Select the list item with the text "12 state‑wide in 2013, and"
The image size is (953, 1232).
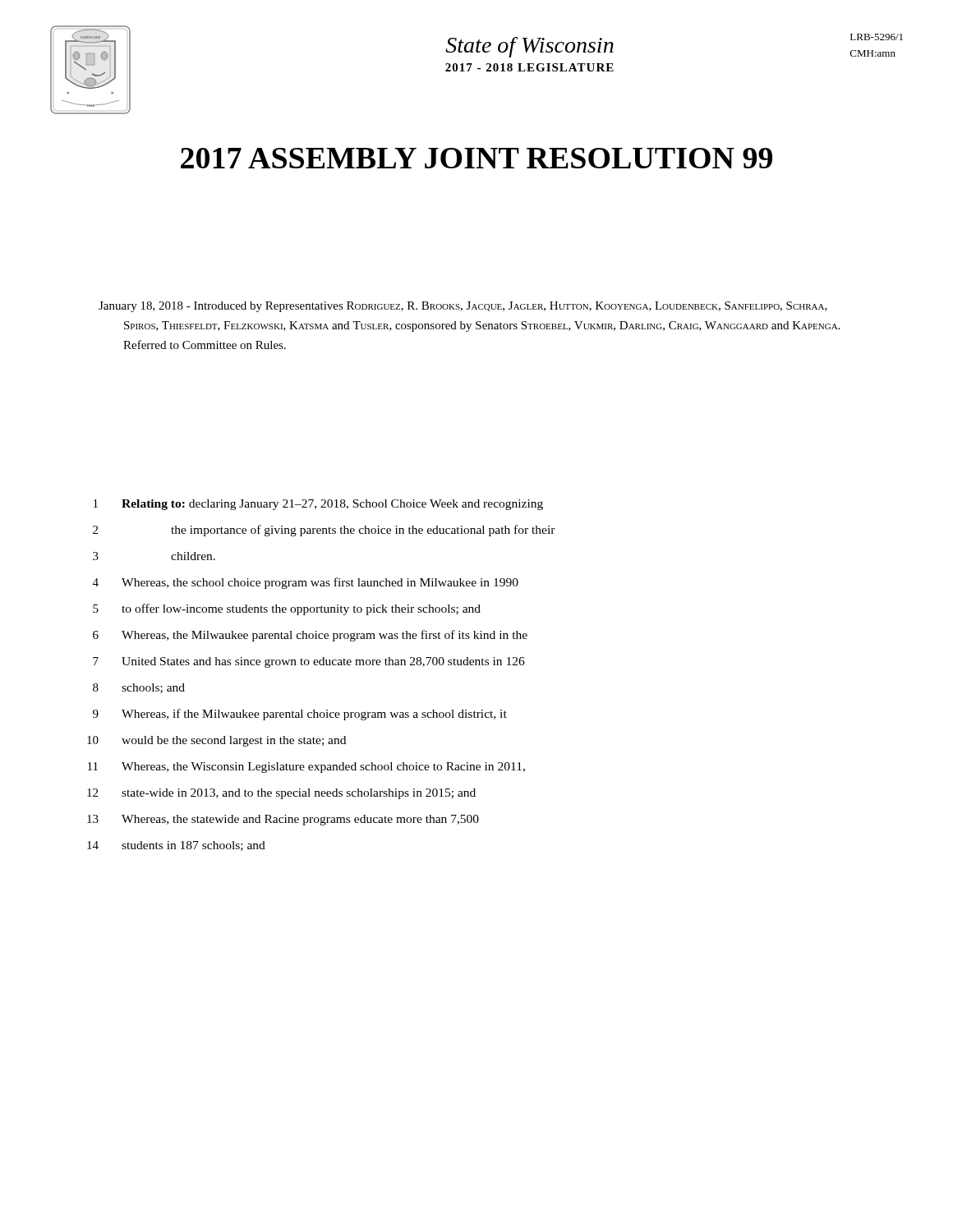point(476,793)
